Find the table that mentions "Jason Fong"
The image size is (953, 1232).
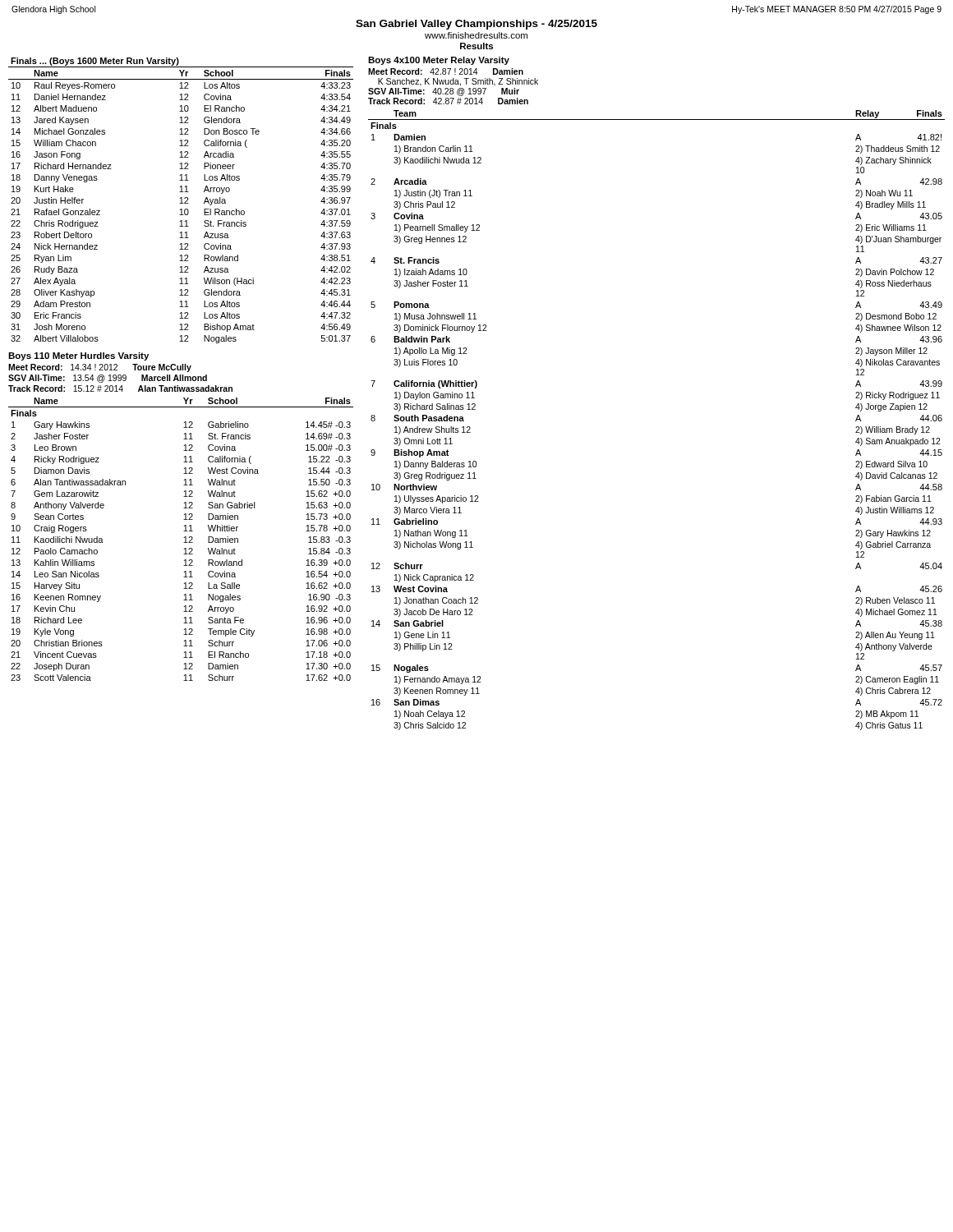pos(181,200)
